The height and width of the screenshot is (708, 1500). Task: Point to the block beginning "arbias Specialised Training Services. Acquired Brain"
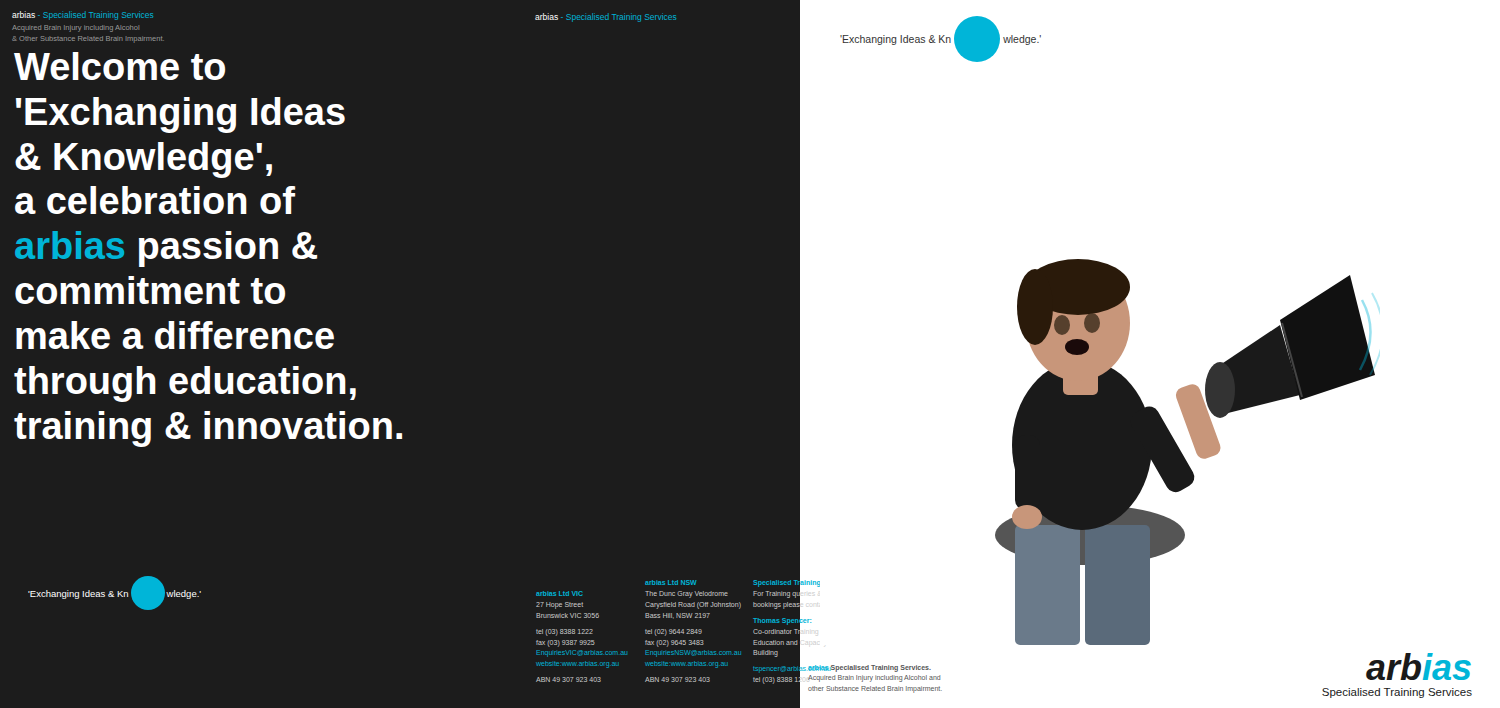[875, 678]
